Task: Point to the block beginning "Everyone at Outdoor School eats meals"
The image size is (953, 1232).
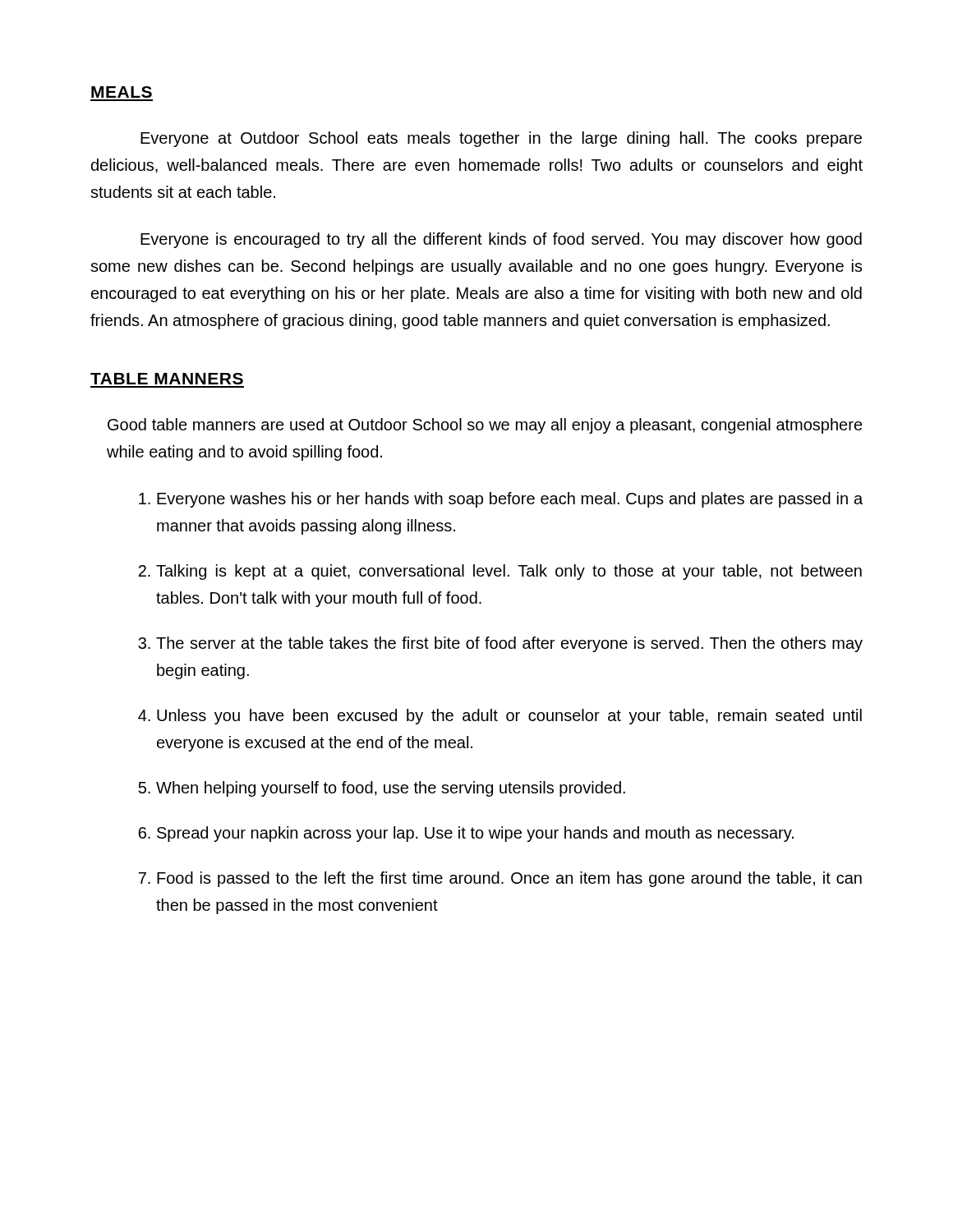Action: (x=476, y=165)
